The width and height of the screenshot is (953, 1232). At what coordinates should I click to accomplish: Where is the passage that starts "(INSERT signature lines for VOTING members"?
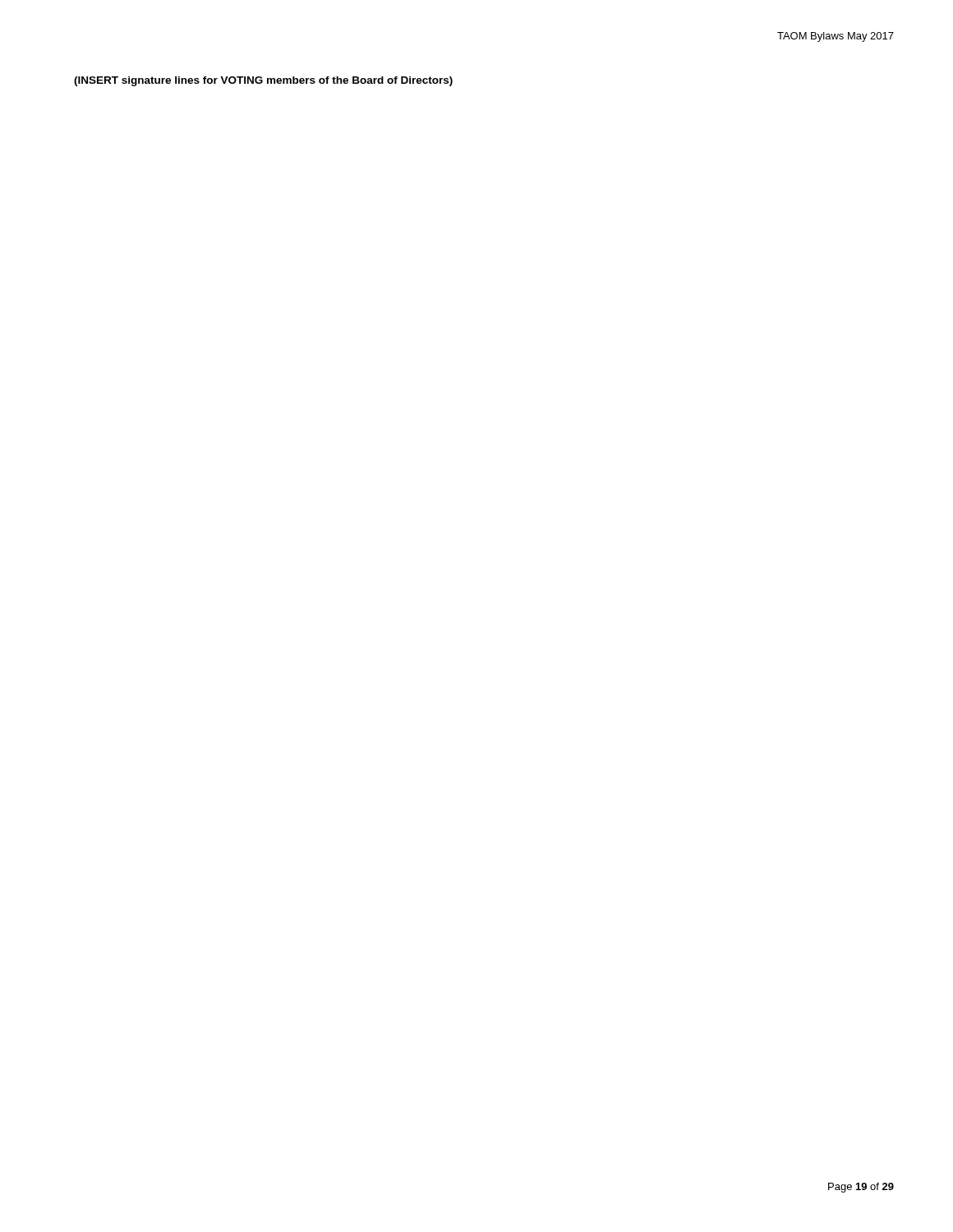(263, 80)
